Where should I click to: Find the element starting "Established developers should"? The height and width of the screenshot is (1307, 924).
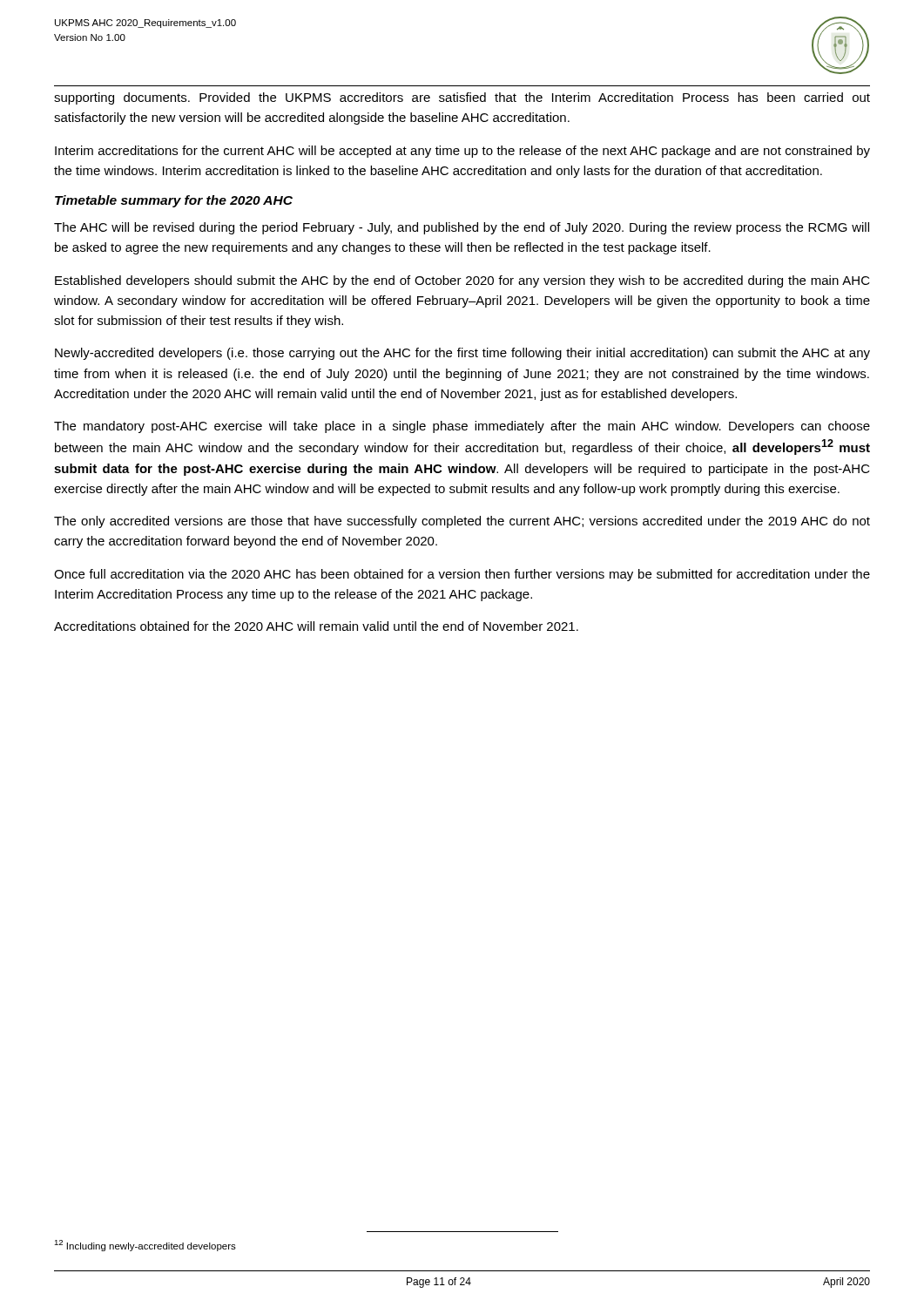tap(462, 300)
